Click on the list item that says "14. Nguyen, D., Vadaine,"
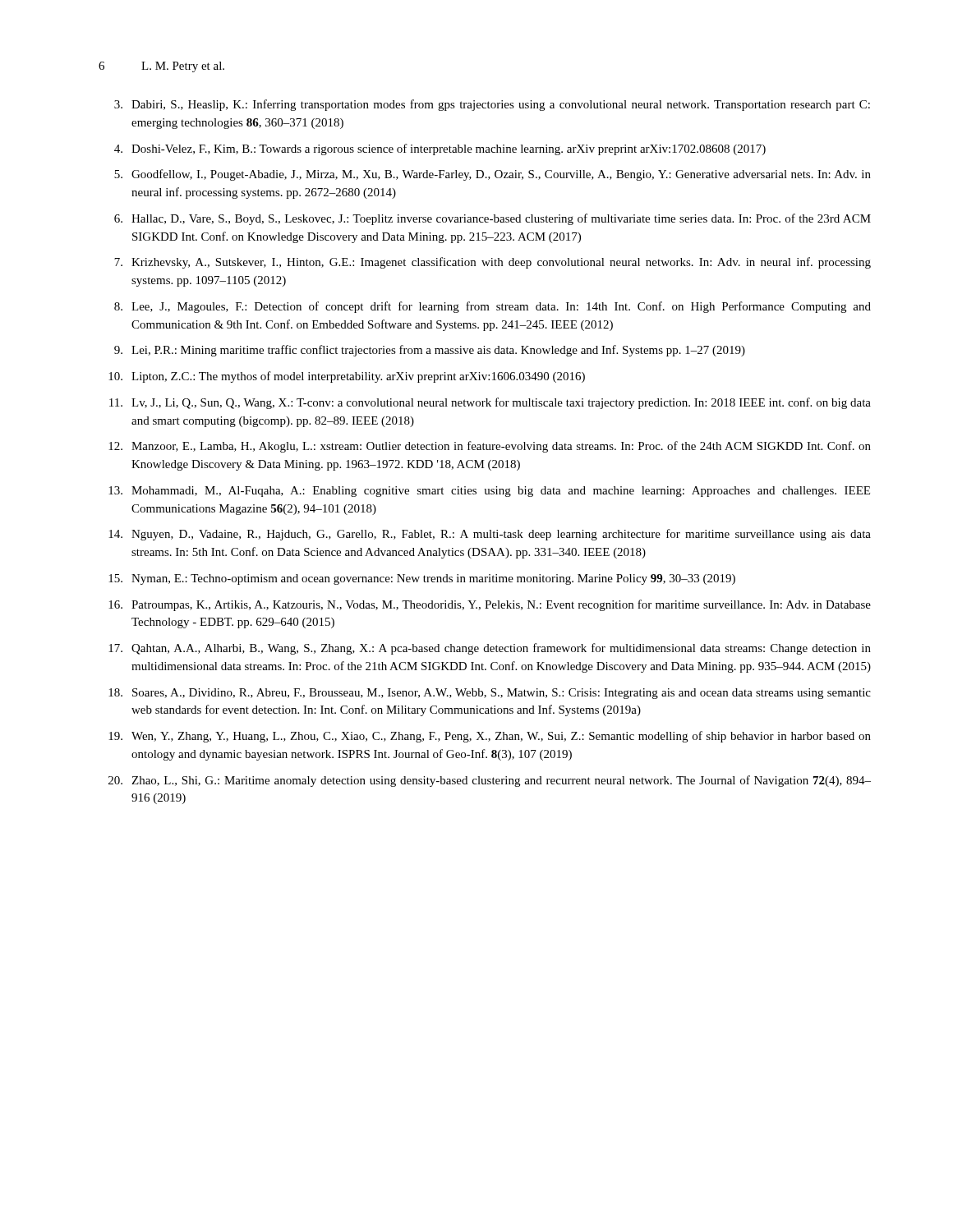Image resolution: width=953 pixels, height=1232 pixels. coord(485,544)
